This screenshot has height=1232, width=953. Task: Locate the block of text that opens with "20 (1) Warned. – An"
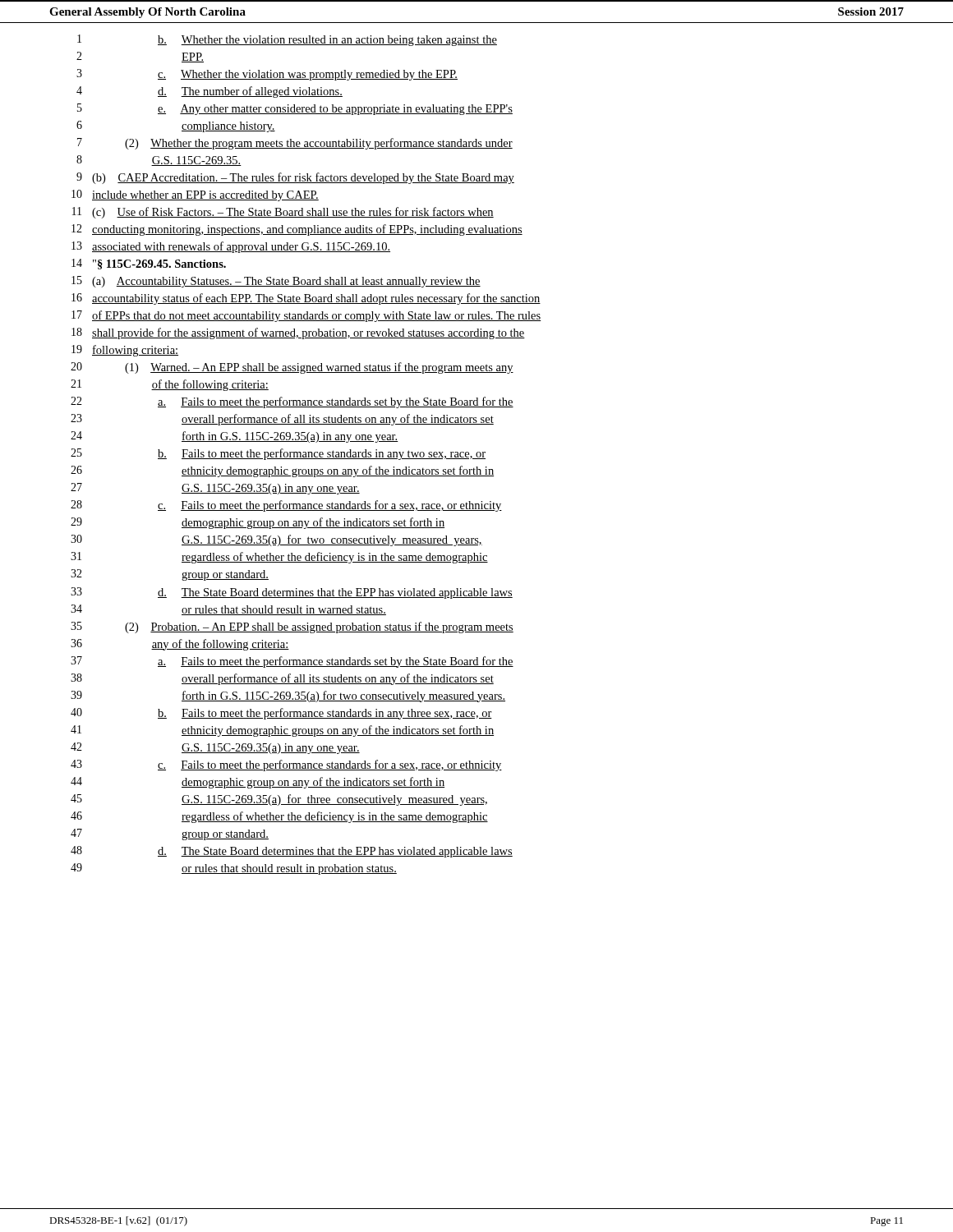pos(476,368)
